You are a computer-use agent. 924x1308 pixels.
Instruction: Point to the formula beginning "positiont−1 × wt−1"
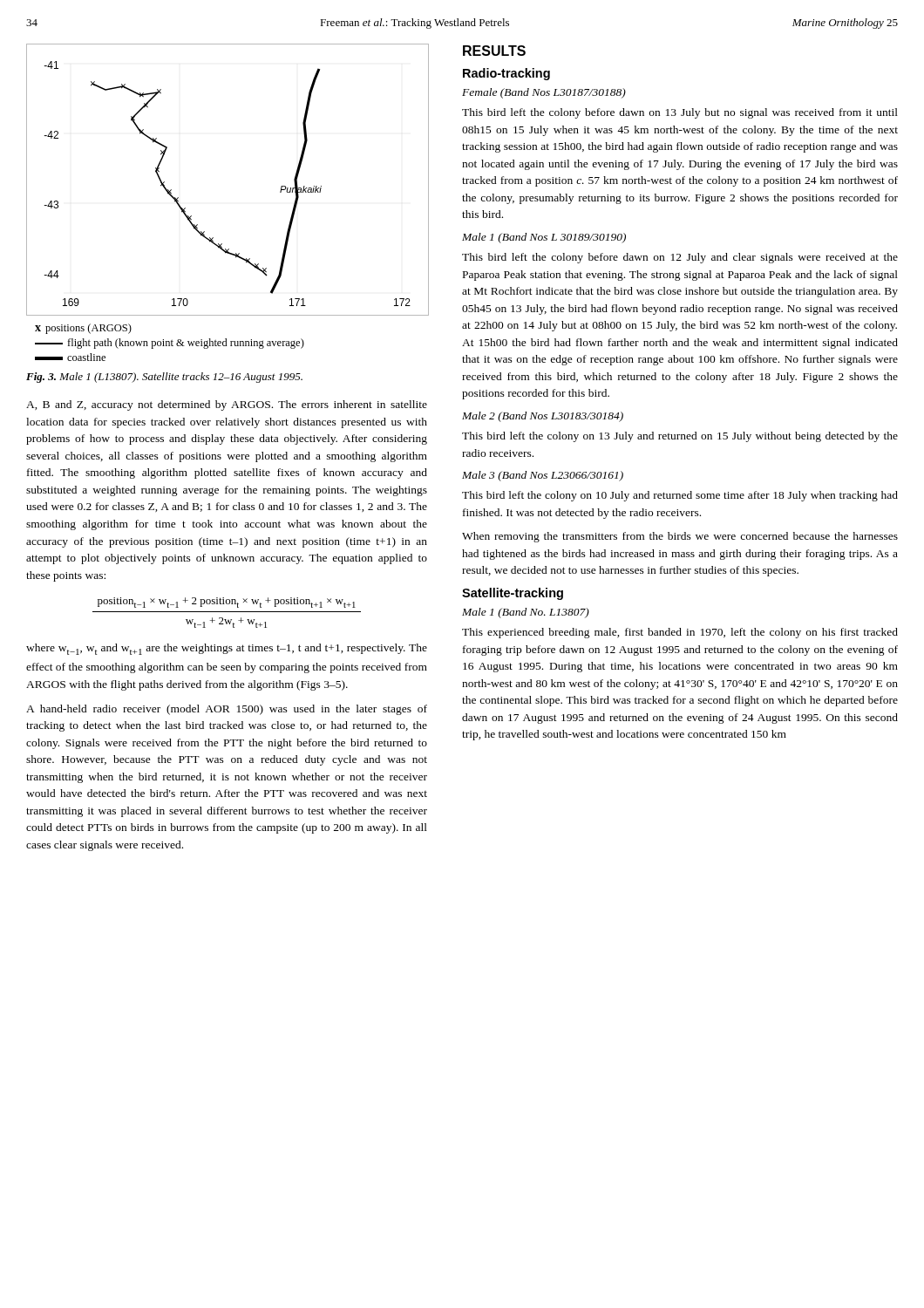click(x=227, y=611)
